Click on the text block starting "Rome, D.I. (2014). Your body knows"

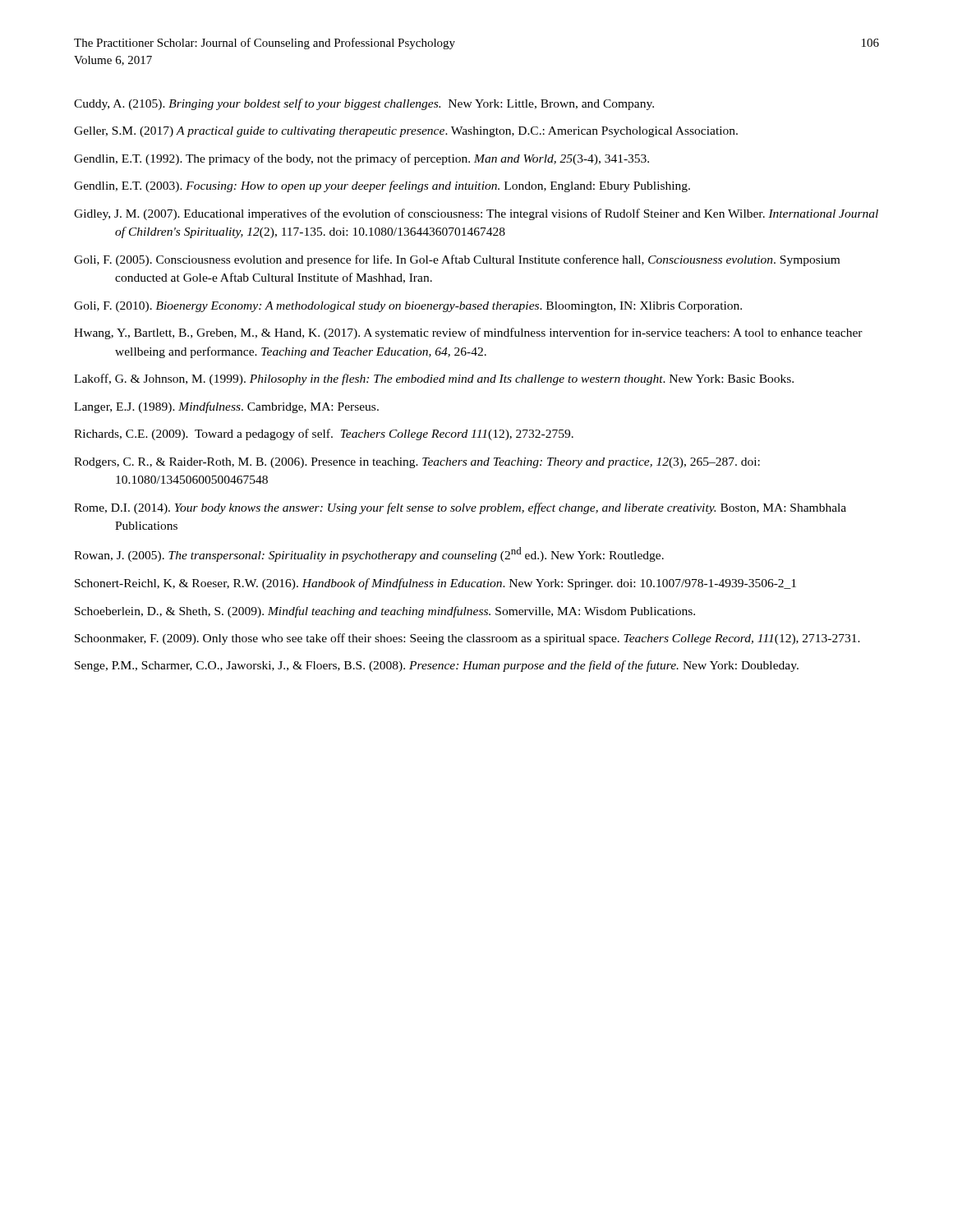(460, 516)
